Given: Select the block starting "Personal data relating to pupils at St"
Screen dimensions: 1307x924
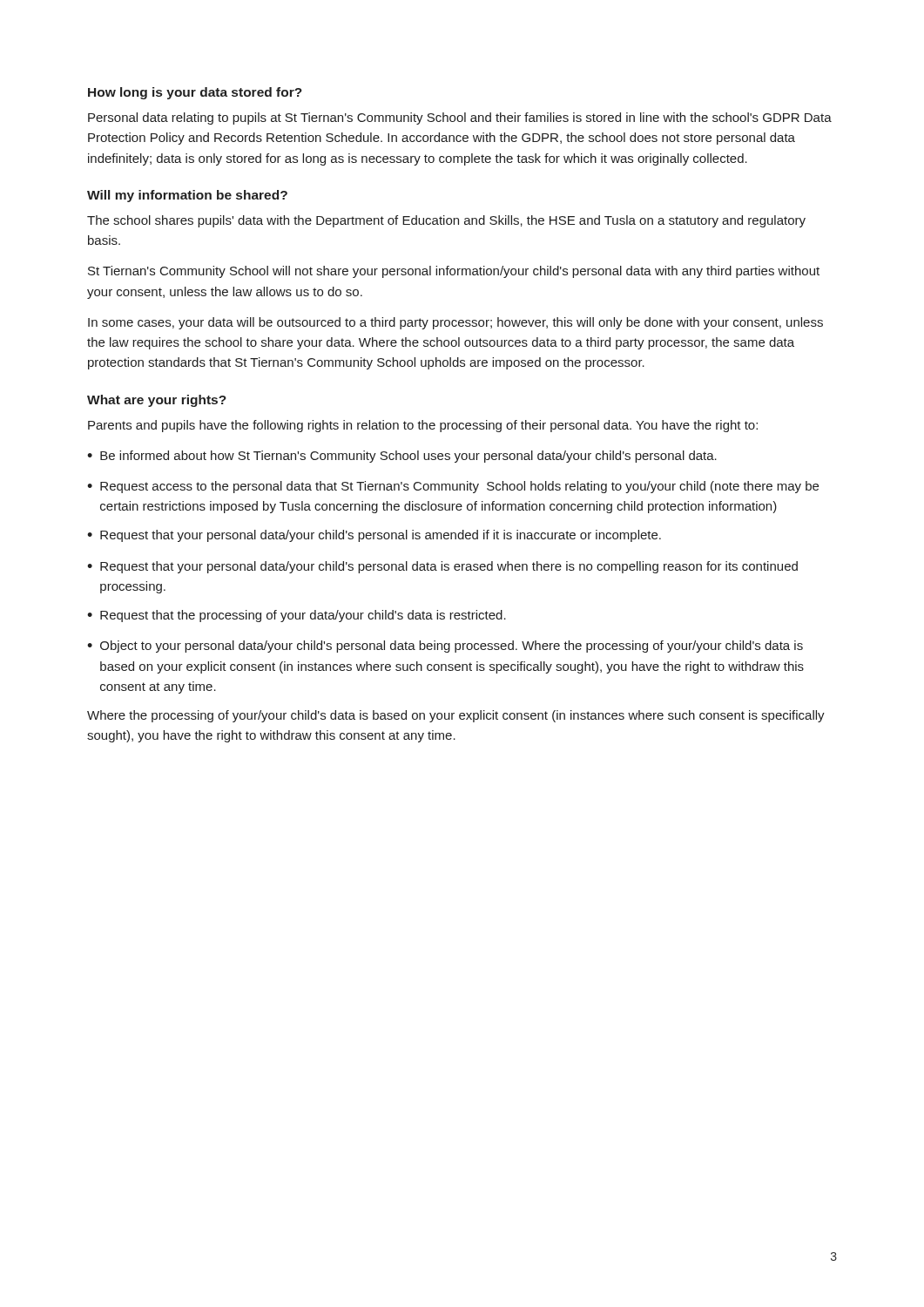Looking at the screenshot, I should pos(459,137).
